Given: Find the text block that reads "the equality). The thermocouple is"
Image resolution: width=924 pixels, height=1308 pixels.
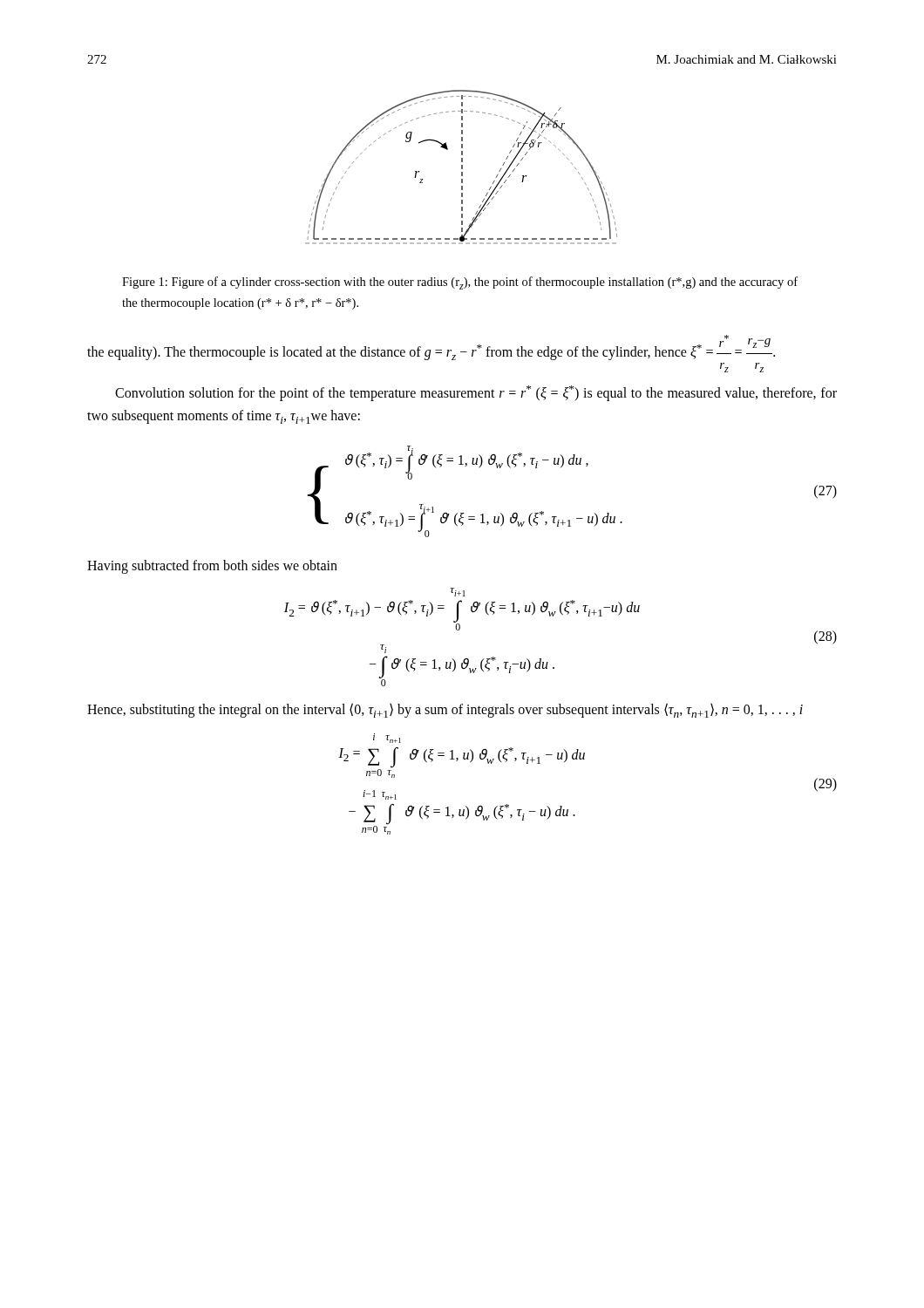Looking at the screenshot, I should 432,354.
